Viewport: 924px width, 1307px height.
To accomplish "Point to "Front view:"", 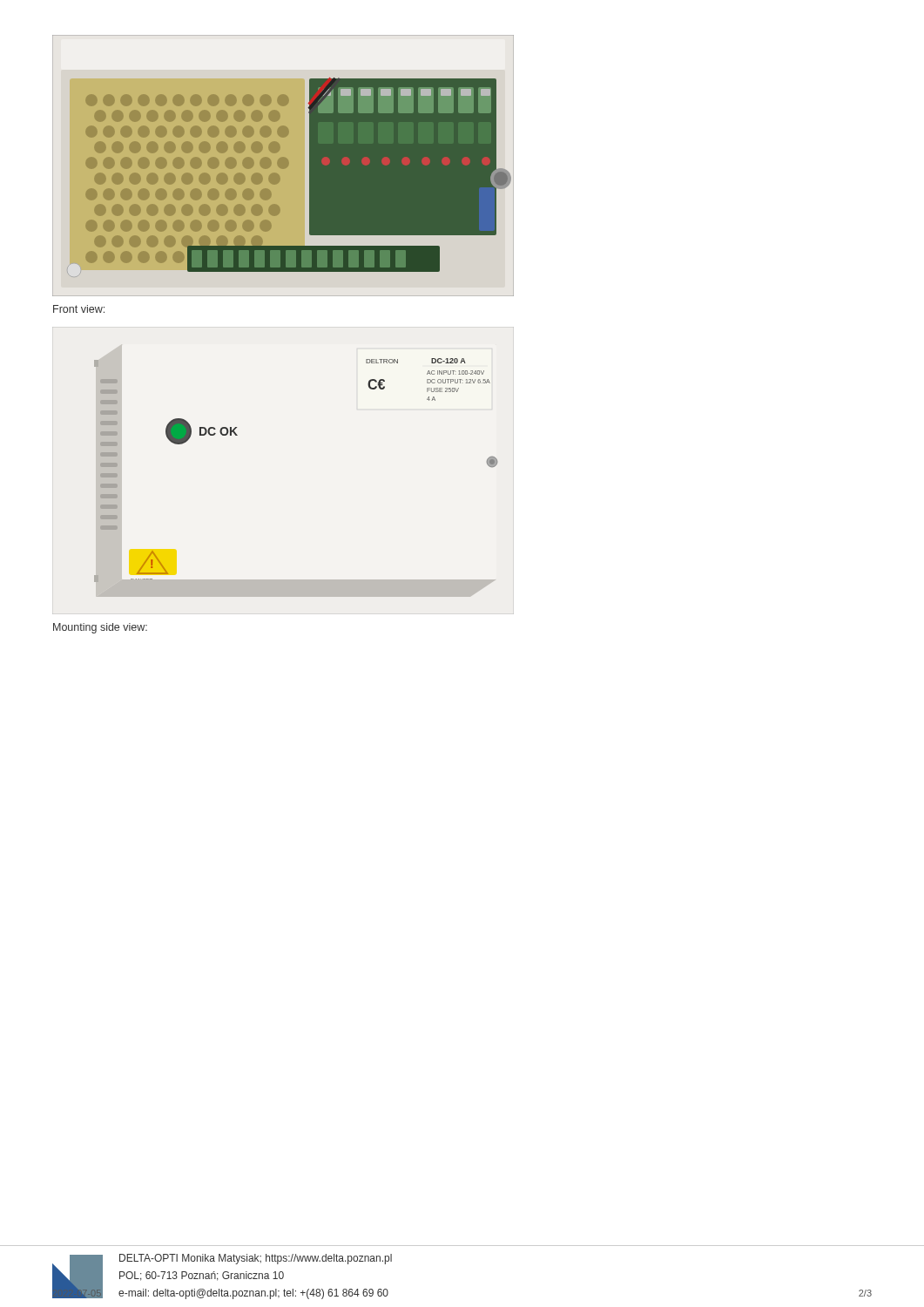I will click(79, 309).
